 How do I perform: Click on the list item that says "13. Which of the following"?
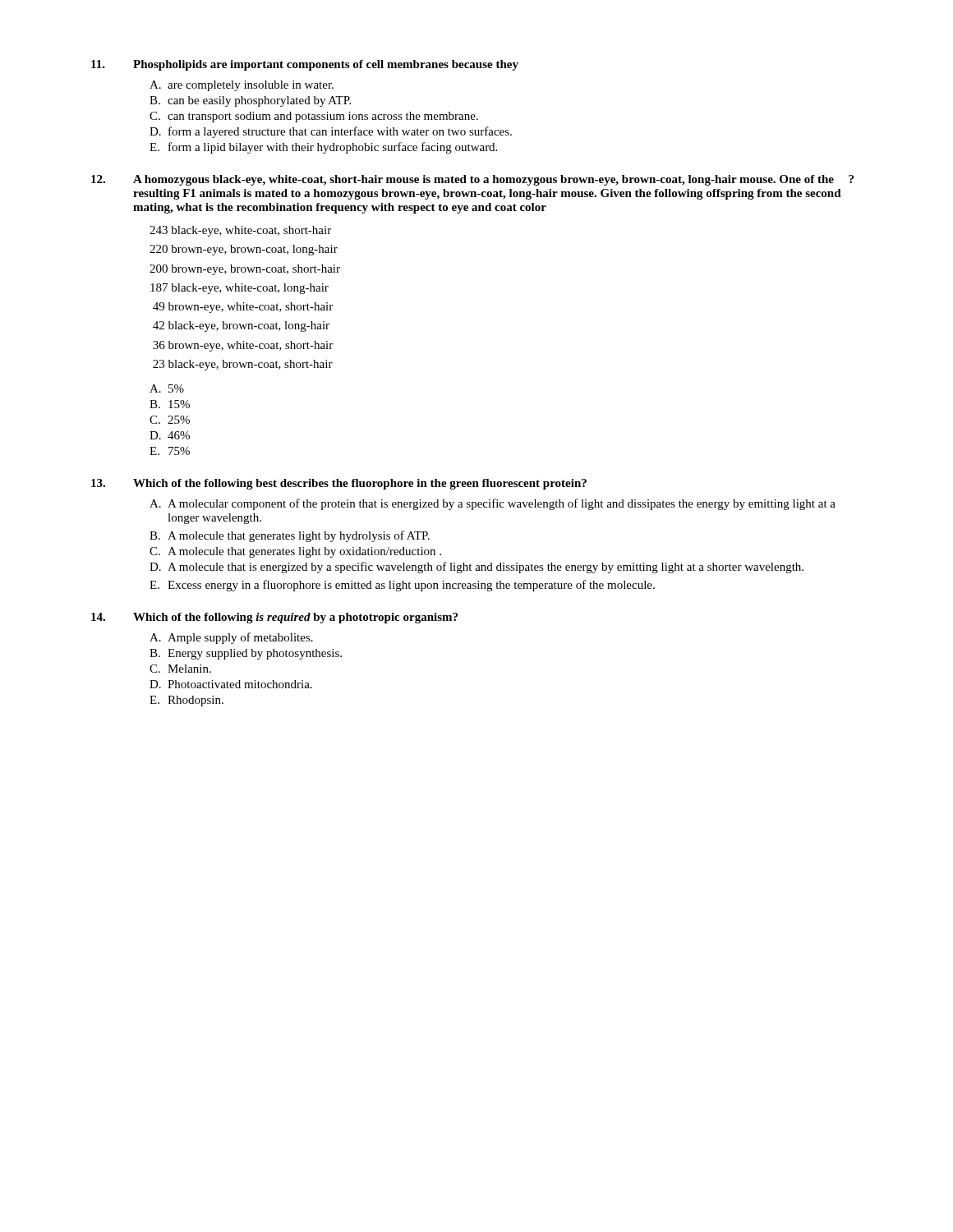point(339,484)
